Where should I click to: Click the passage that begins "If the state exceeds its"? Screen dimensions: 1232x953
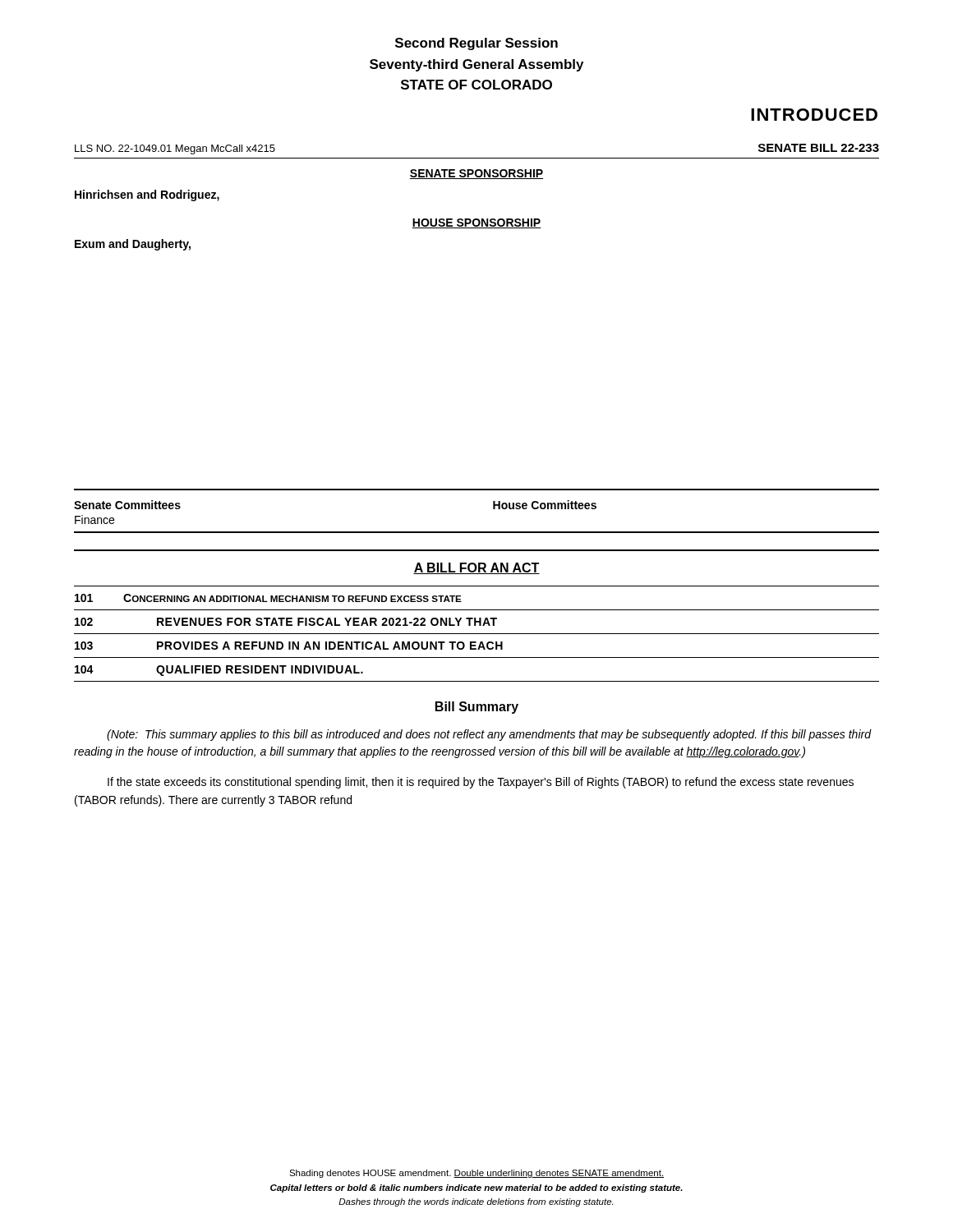[x=476, y=791]
